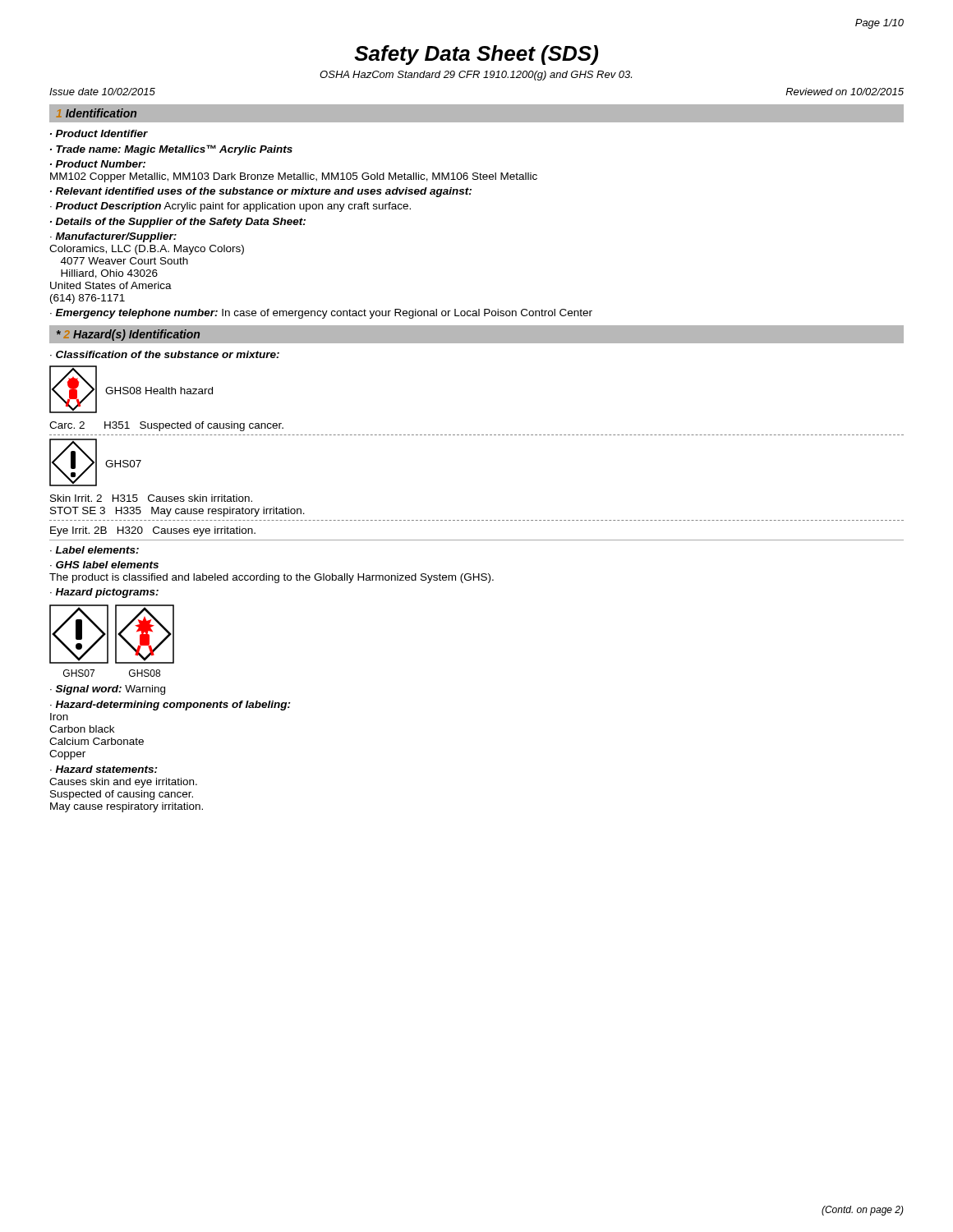Point to the text starting "· Hazard-determining components of labeling: Iron"
Image resolution: width=953 pixels, height=1232 pixels.
[x=170, y=706]
